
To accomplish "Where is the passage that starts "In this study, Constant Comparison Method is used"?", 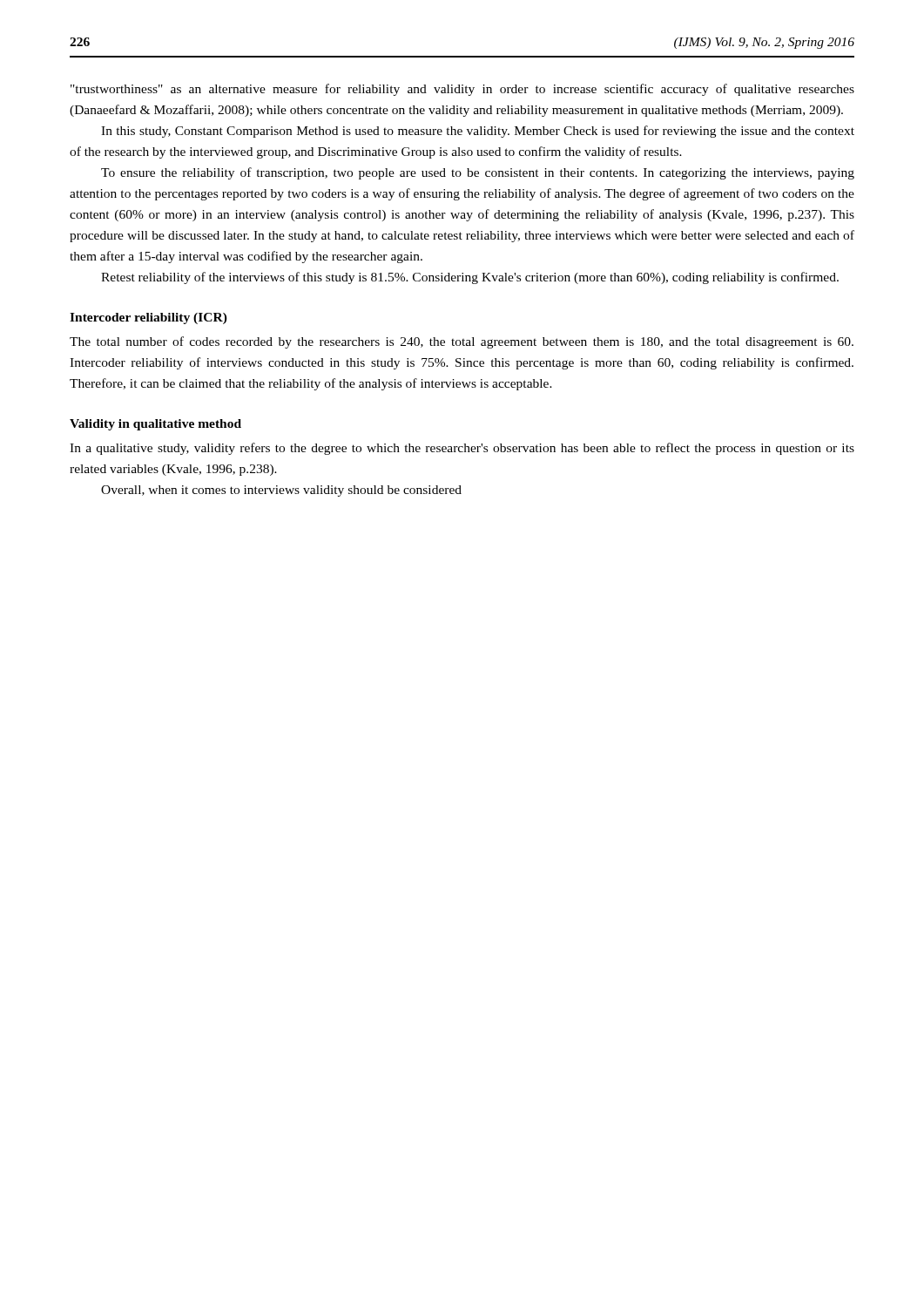I will point(462,141).
